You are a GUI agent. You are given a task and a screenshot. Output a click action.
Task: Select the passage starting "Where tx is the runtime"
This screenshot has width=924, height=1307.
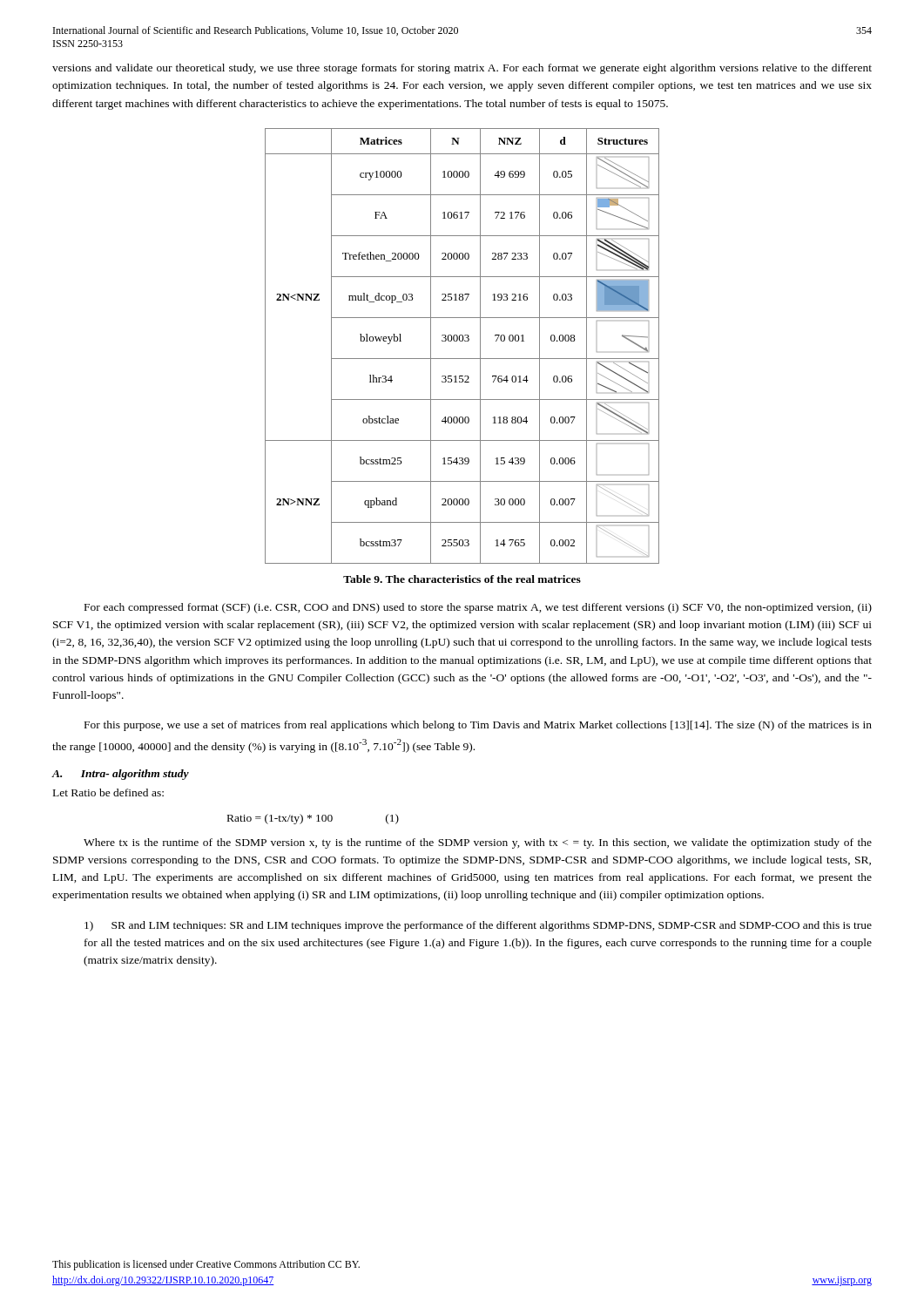click(462, 868)
